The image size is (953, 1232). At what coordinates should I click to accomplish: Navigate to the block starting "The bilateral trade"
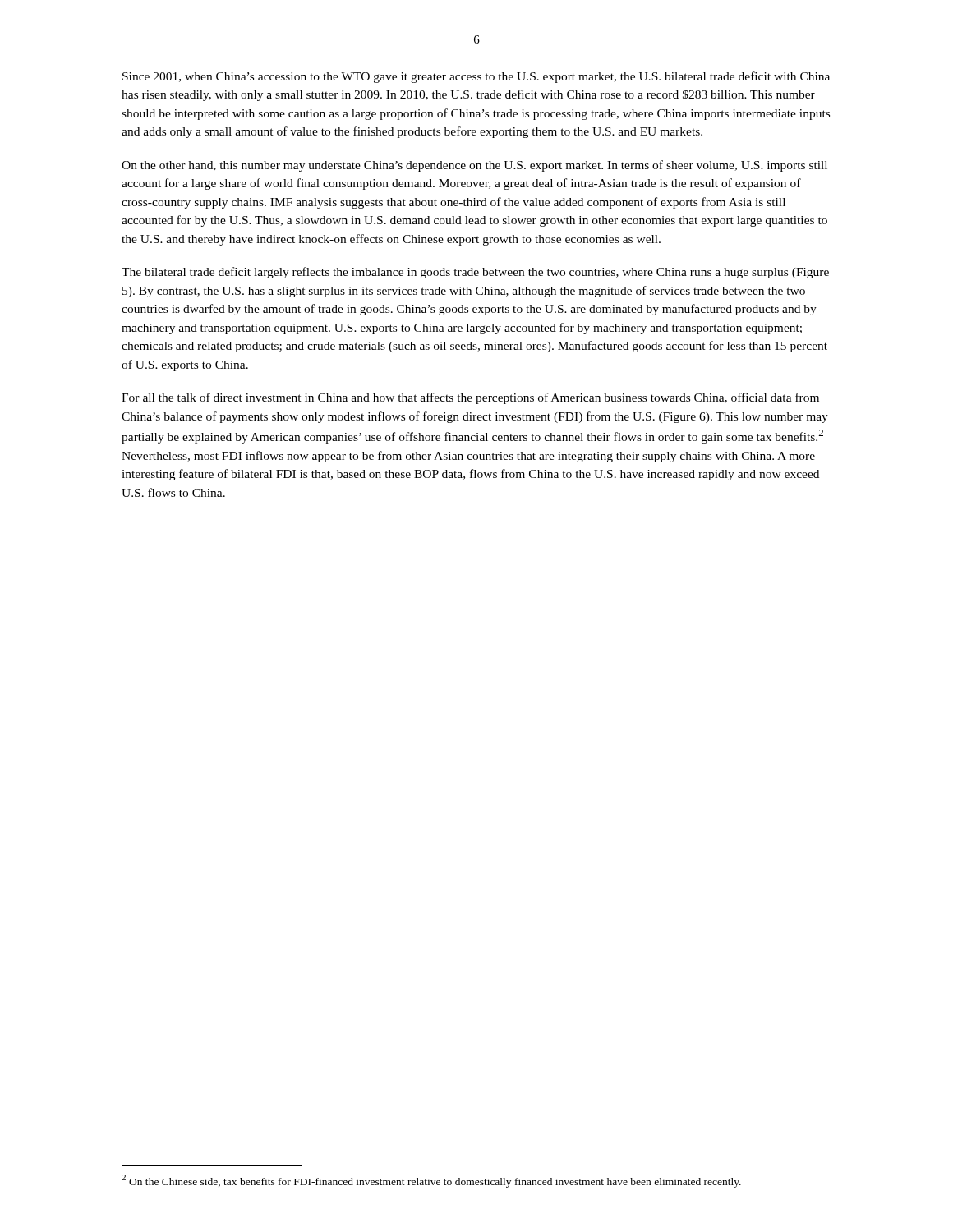tap(475, 318)
